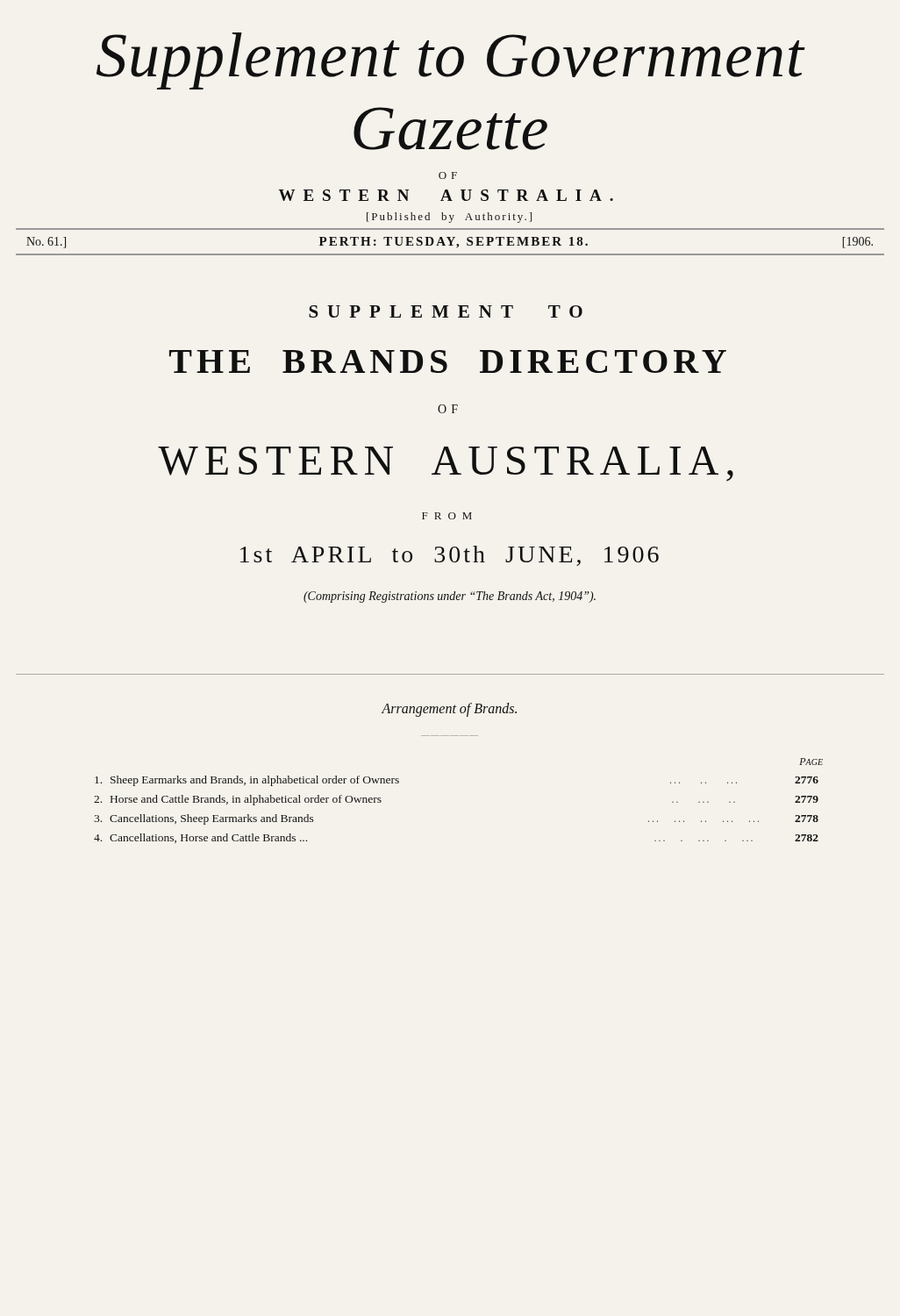
Task: Click on the element starting "3. Cancellations, Sheep Earmarks"
Action: tap(205, 819)
